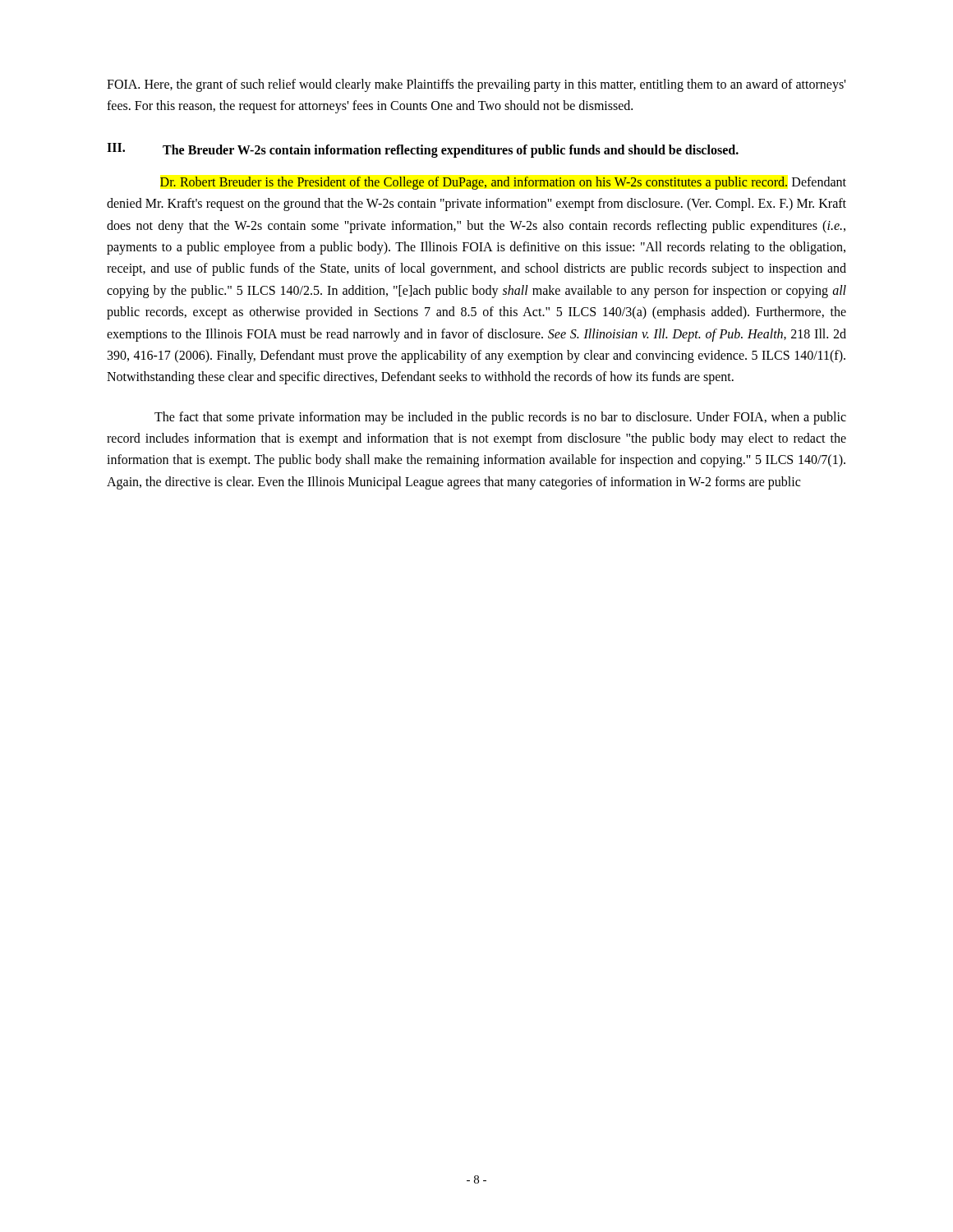
Task: Point to the block beginning "Dr. Robert Breuder is the President of the"
Action: point(476,280)
